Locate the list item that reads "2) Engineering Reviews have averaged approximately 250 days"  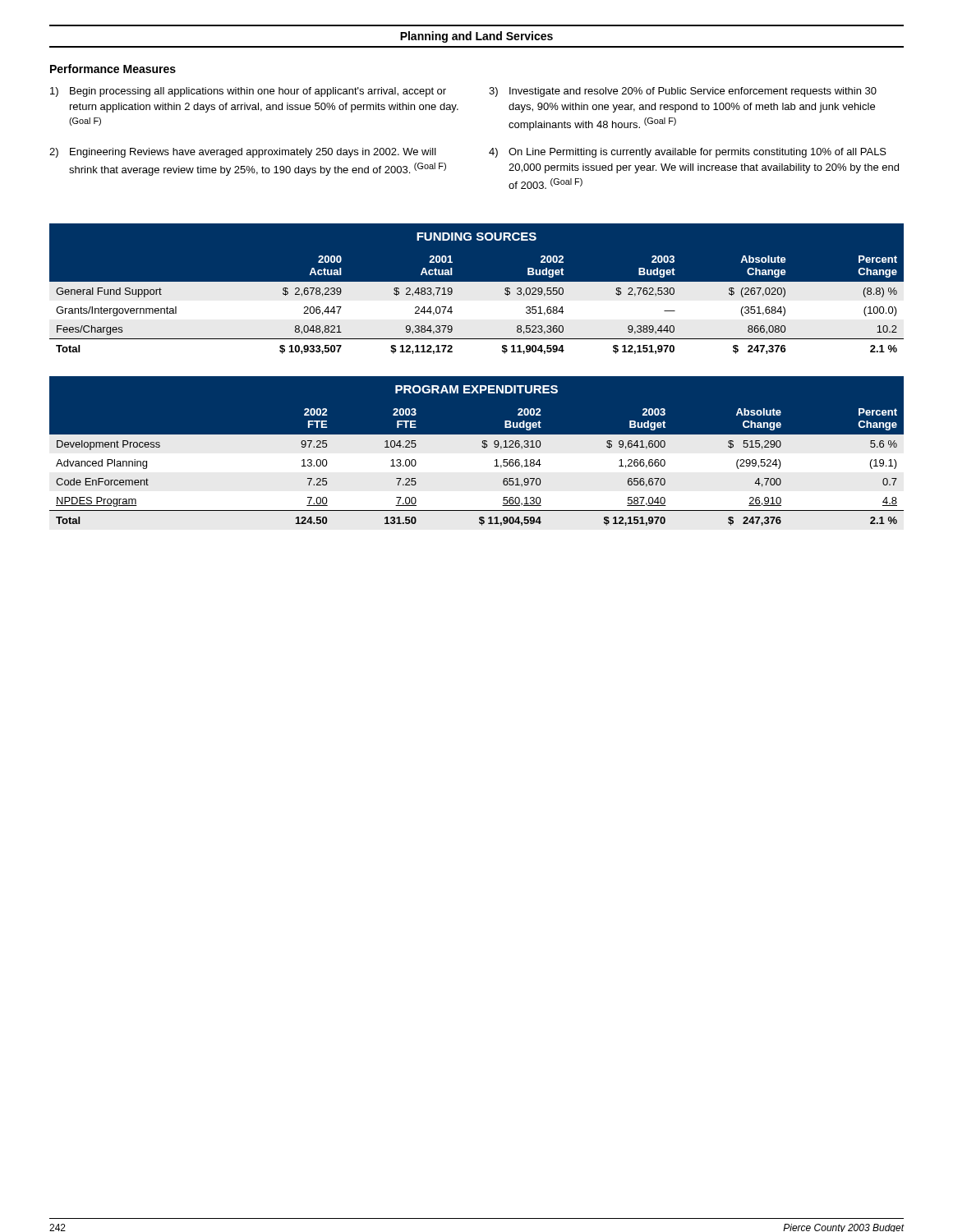(x=257, y=161)
